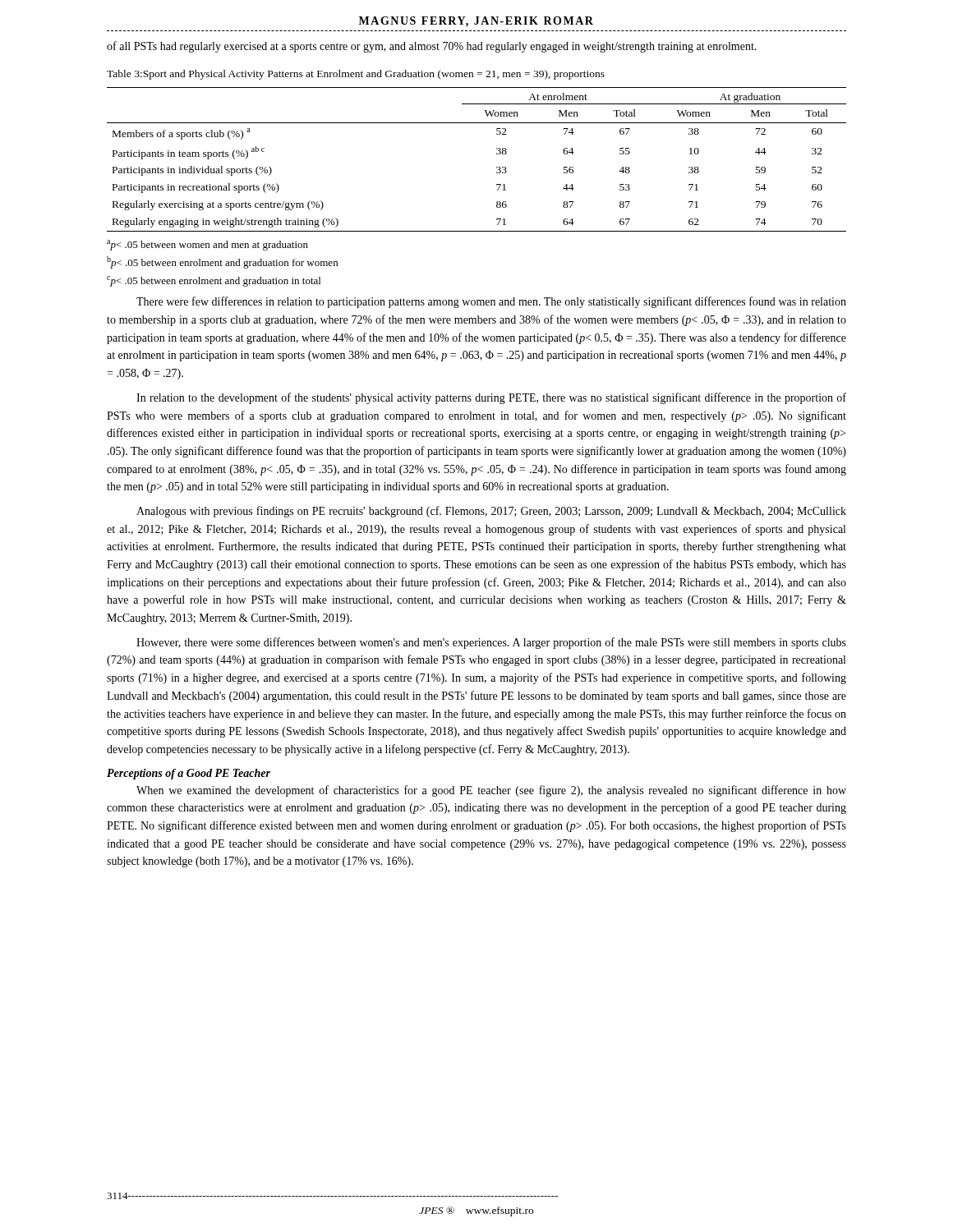Locate the text starting "However, there were some differences between women's"
Screen dimensions: 1232x953
click(x=476, y=696)
